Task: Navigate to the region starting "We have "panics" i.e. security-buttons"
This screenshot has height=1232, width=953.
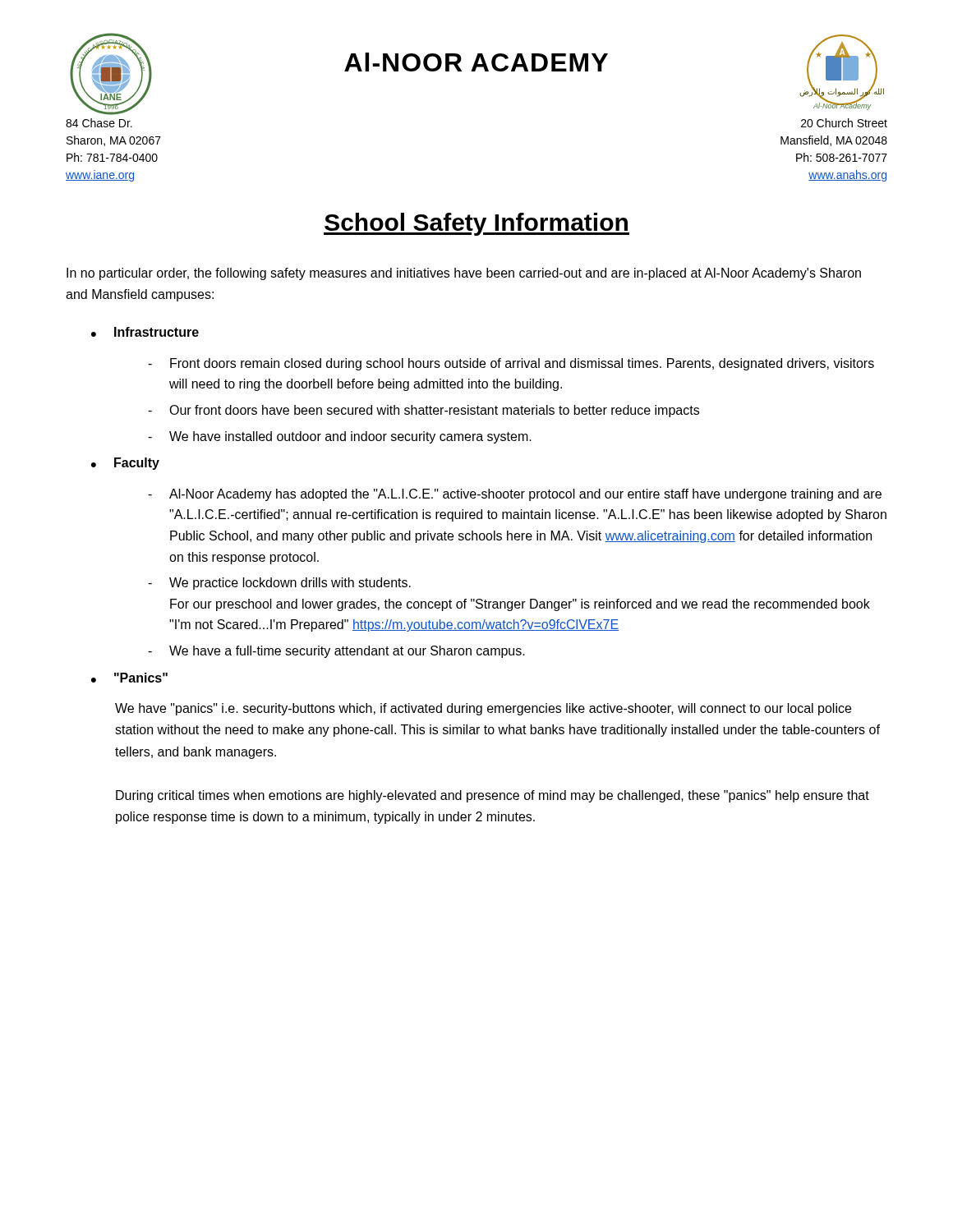Action: click(483, 709)
